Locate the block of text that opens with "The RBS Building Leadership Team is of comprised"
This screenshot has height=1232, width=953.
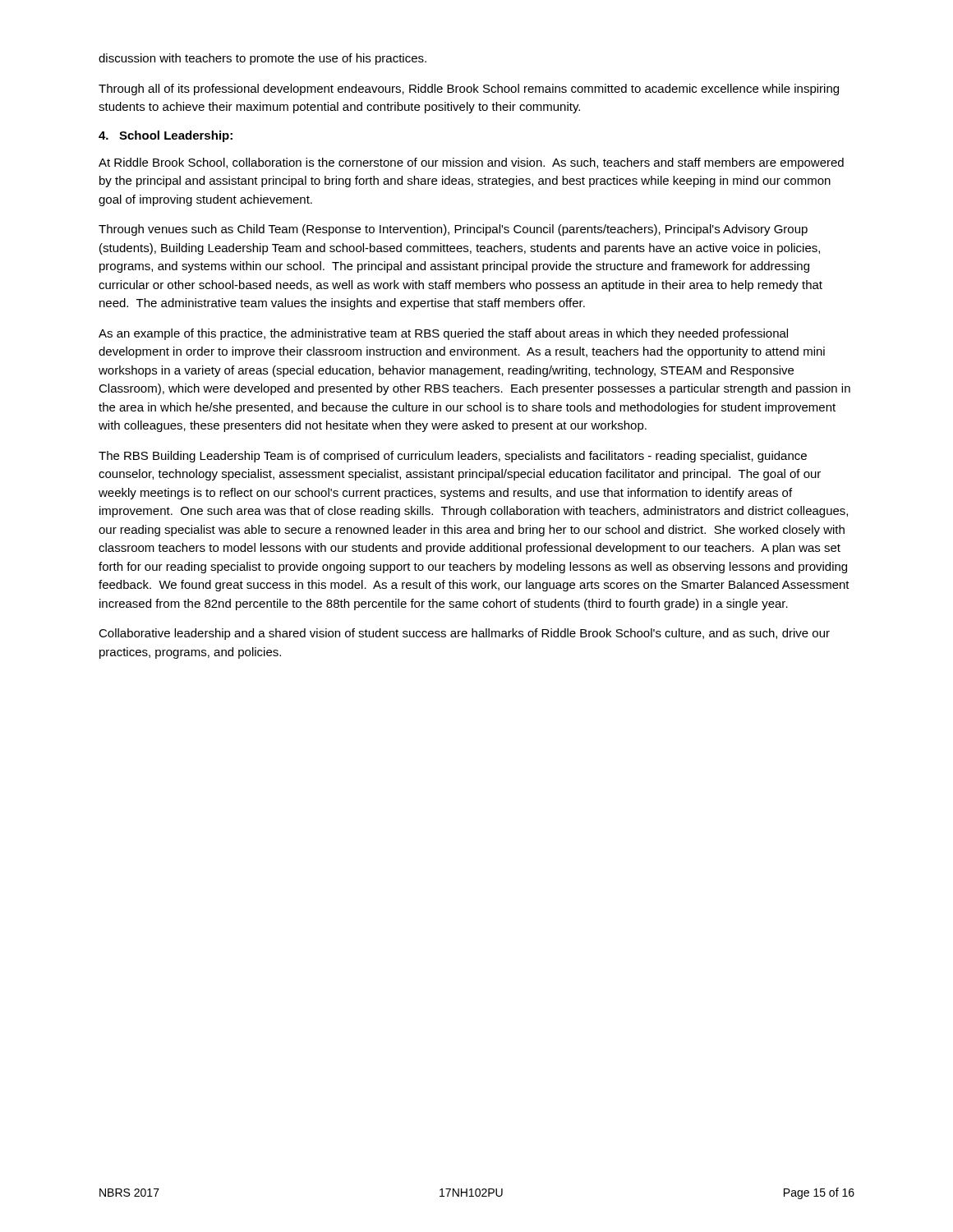(x=474, y=529)
